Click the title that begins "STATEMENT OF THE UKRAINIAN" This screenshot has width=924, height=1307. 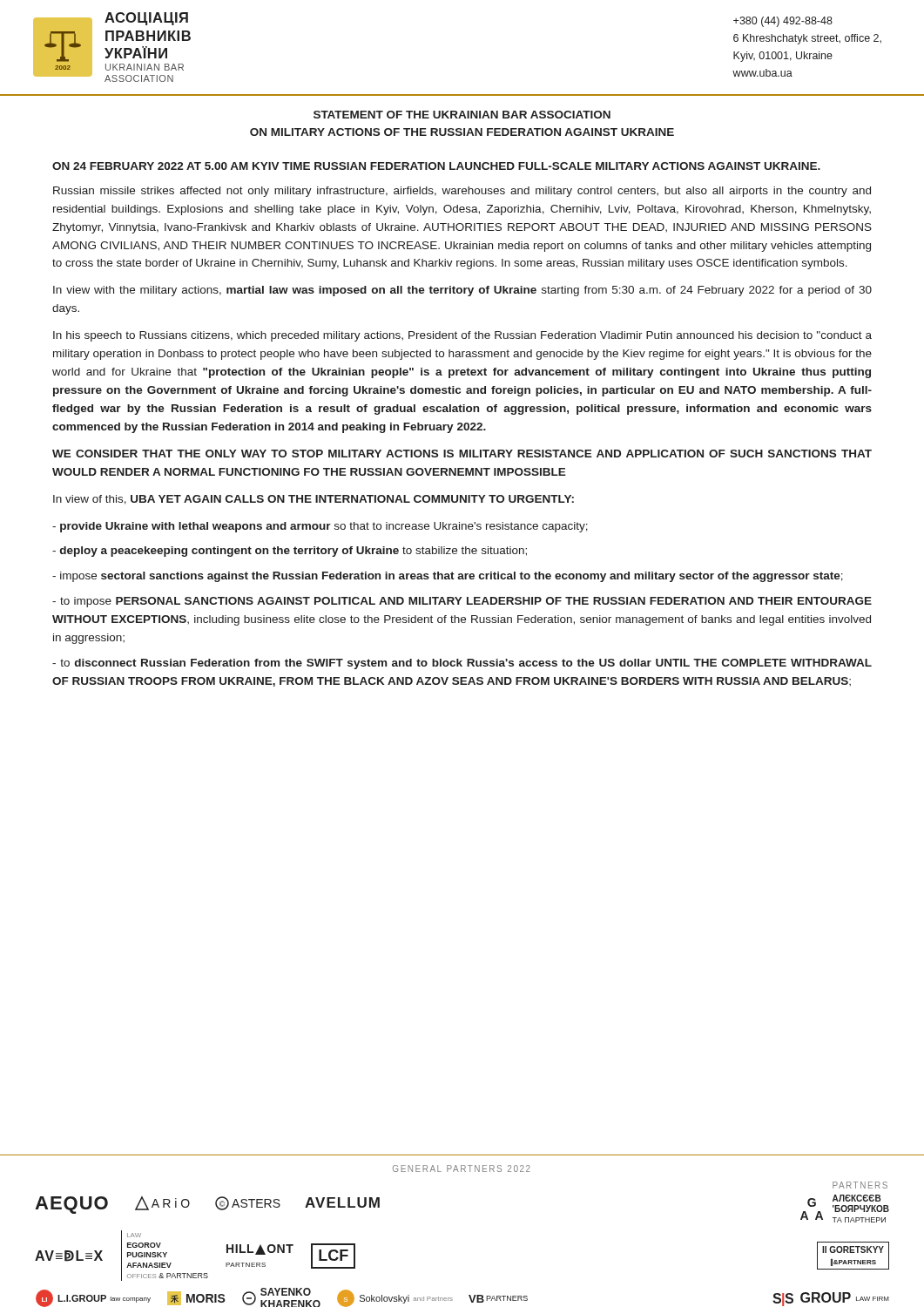click(x=462, y=123)
